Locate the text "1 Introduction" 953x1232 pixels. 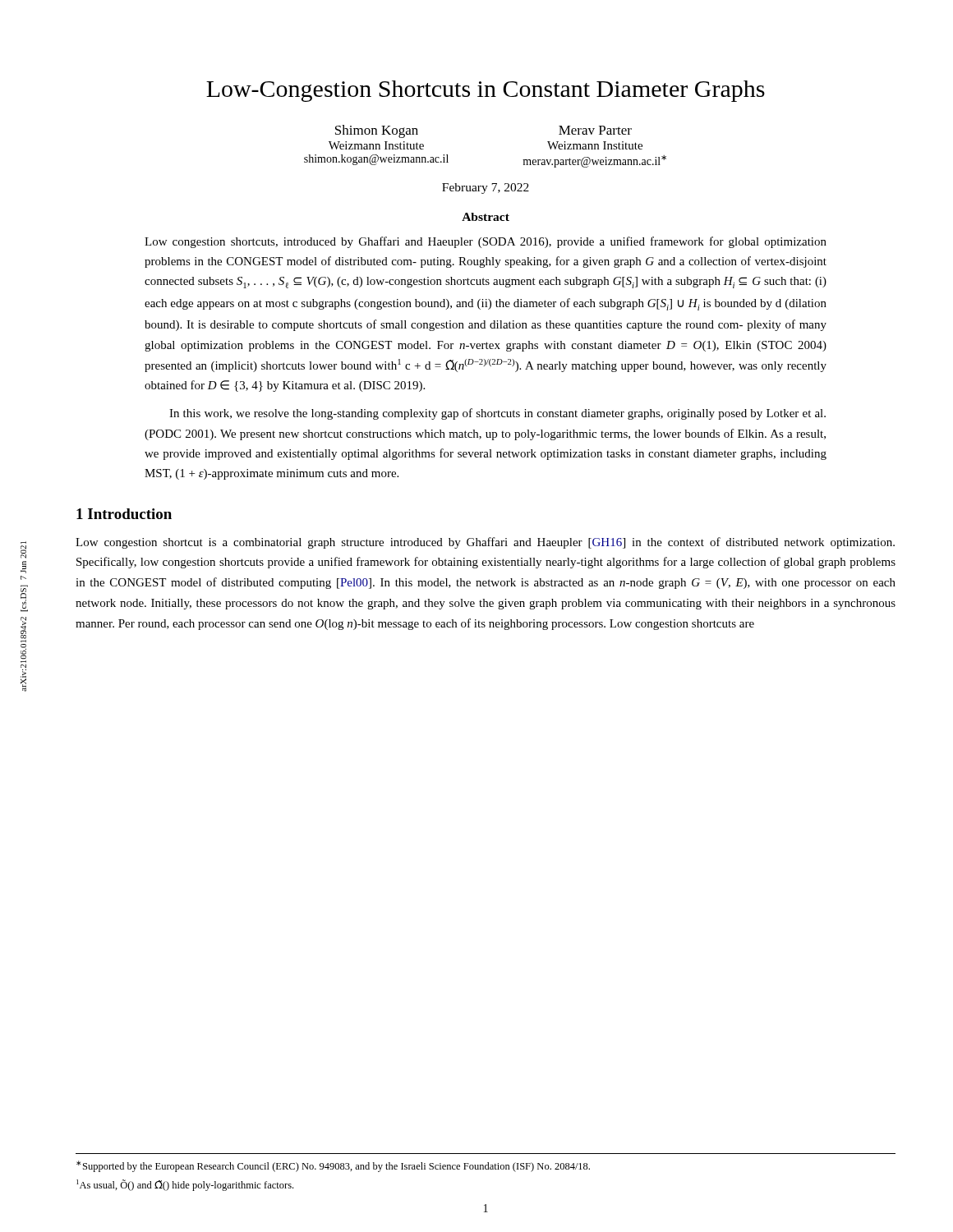pos(124,513)
